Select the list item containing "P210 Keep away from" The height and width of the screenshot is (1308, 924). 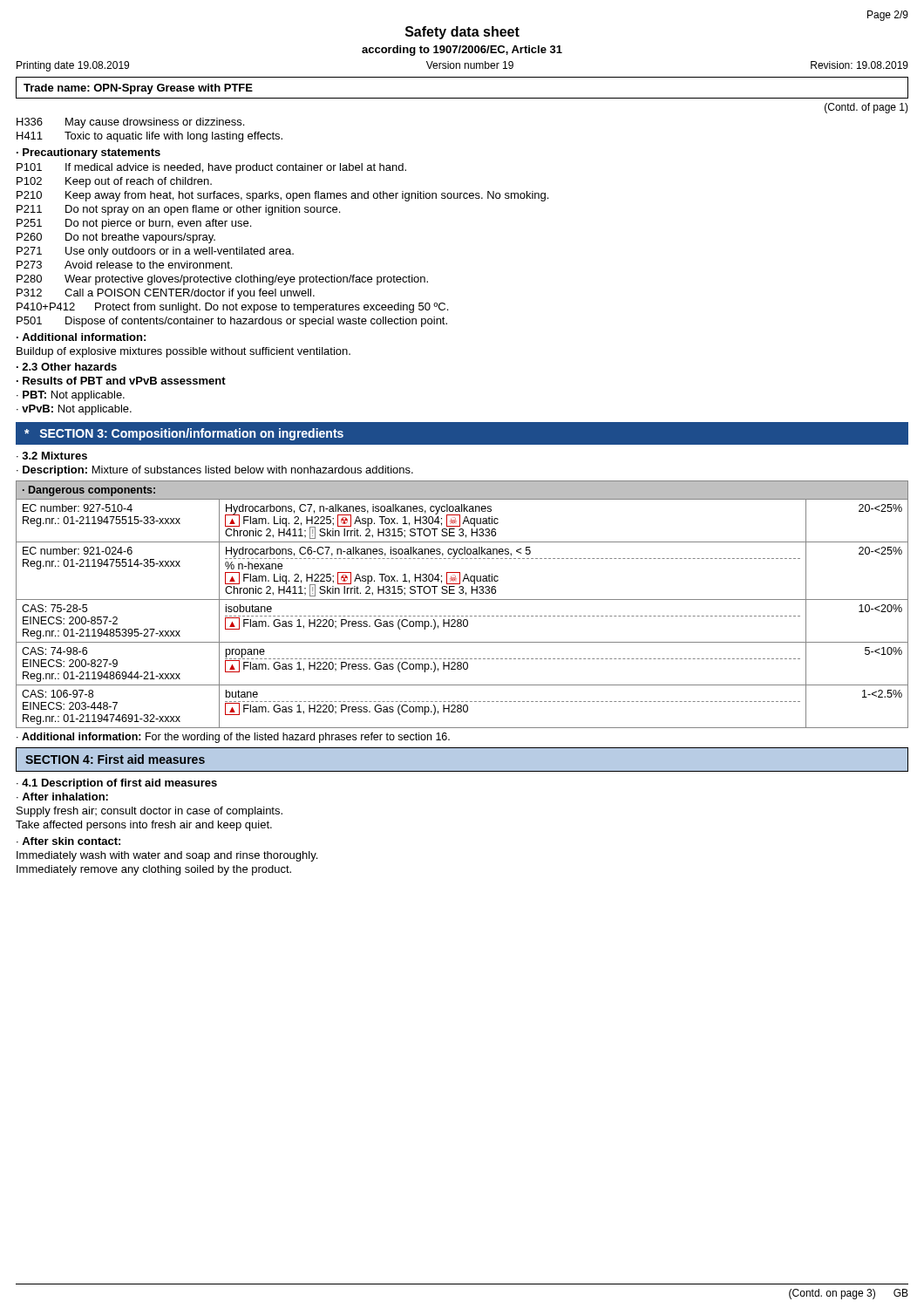283,195
